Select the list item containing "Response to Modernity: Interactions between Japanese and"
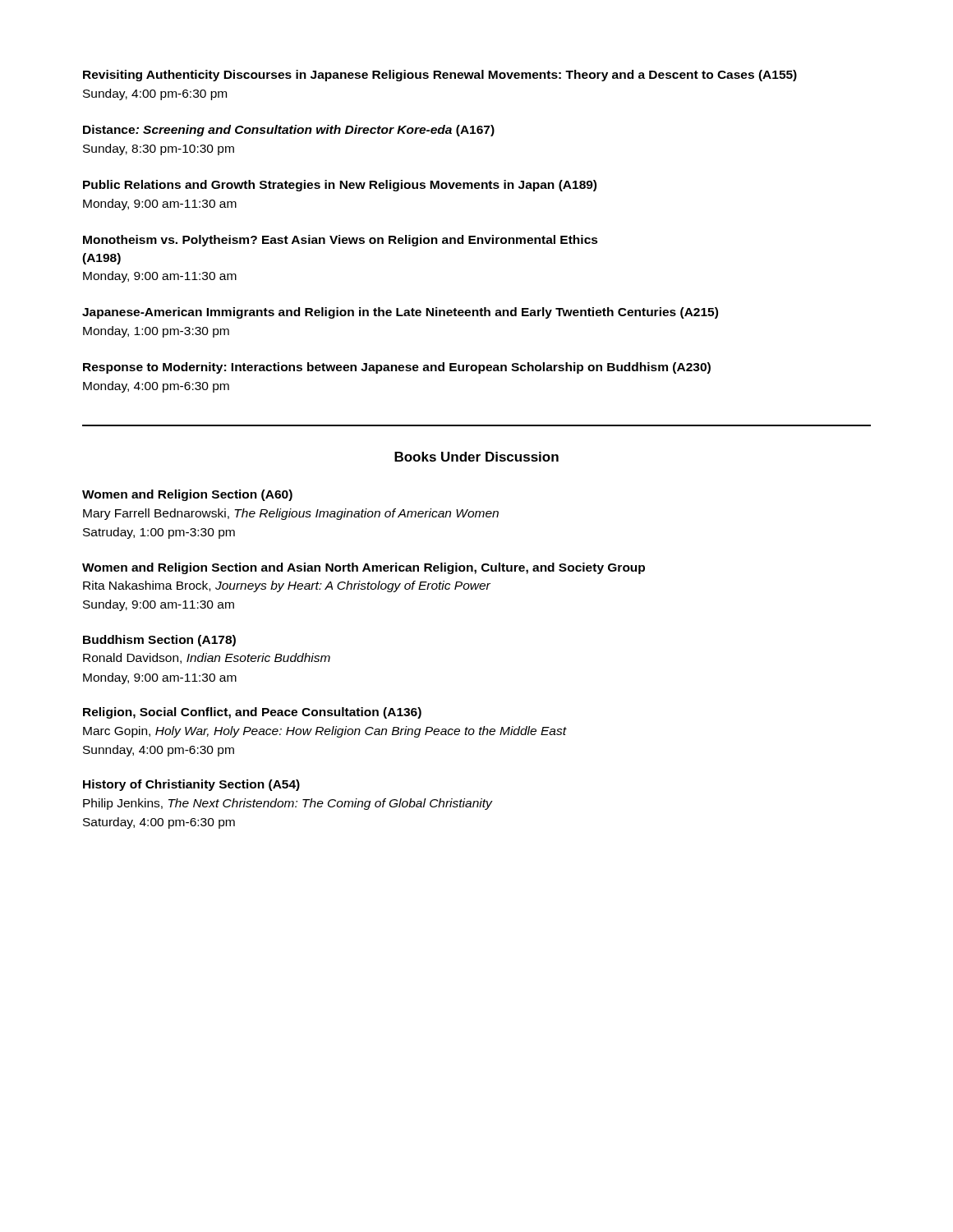953x1232 pixels. 476,377
